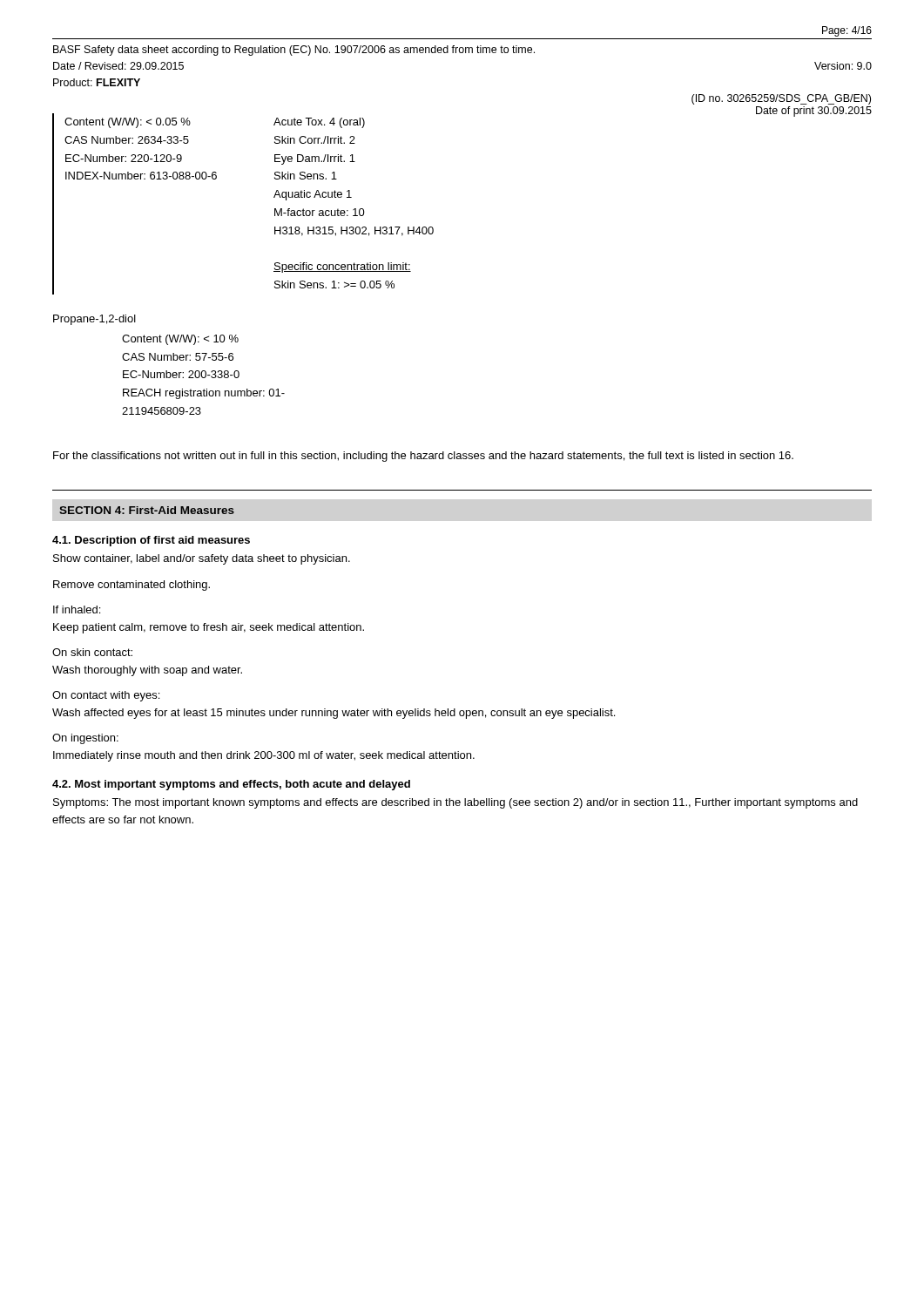Select the text block that says "Content (W/W): < 0.05 % CAS Number: 2634-33-5"

click(x=141, y=149)
